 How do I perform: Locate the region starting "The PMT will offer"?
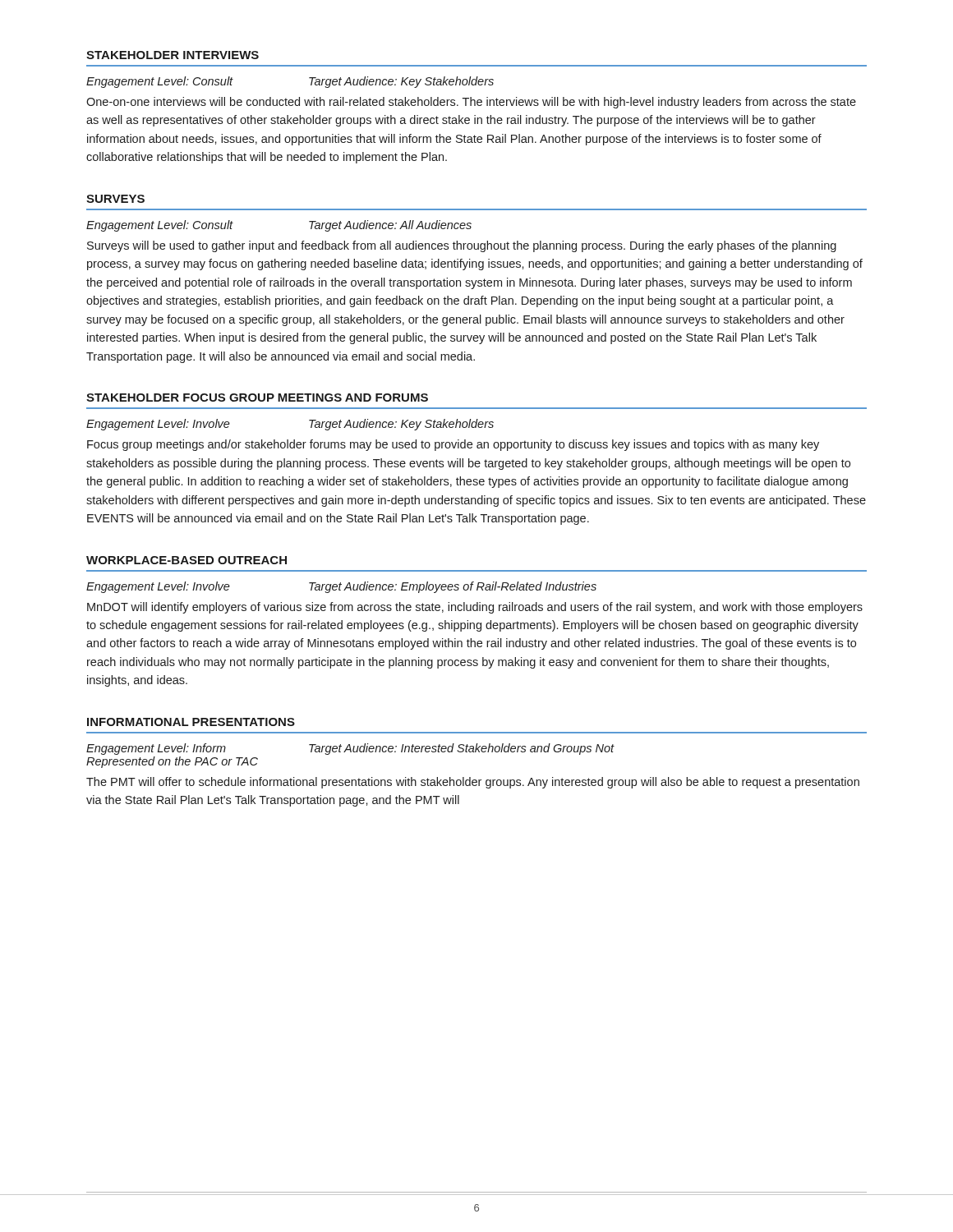pyautogui.click(x=473, y=791)
